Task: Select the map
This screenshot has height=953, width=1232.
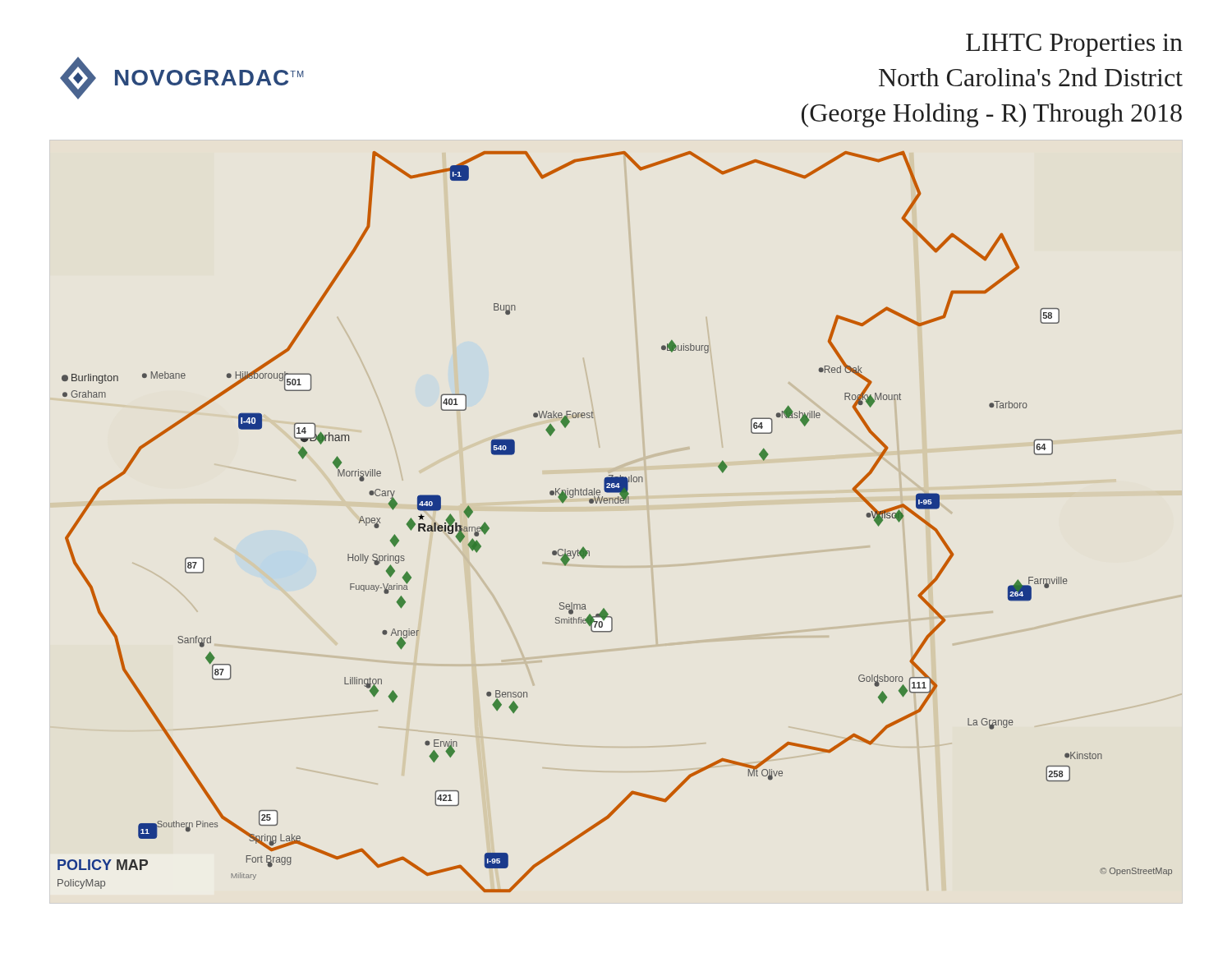Action: point(616,522)
